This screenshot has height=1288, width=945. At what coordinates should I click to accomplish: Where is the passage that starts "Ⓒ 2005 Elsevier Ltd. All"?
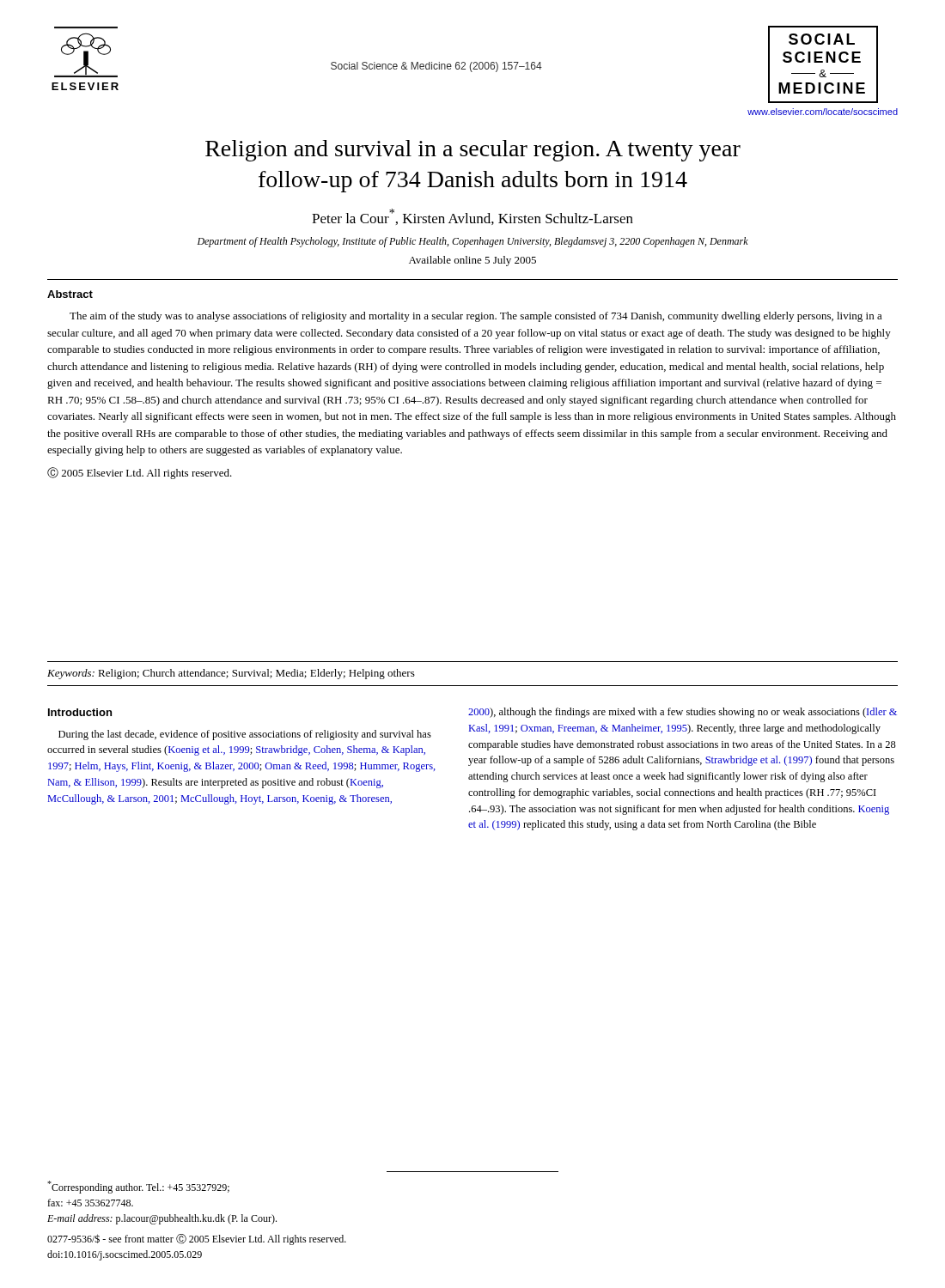coord(140,472)
